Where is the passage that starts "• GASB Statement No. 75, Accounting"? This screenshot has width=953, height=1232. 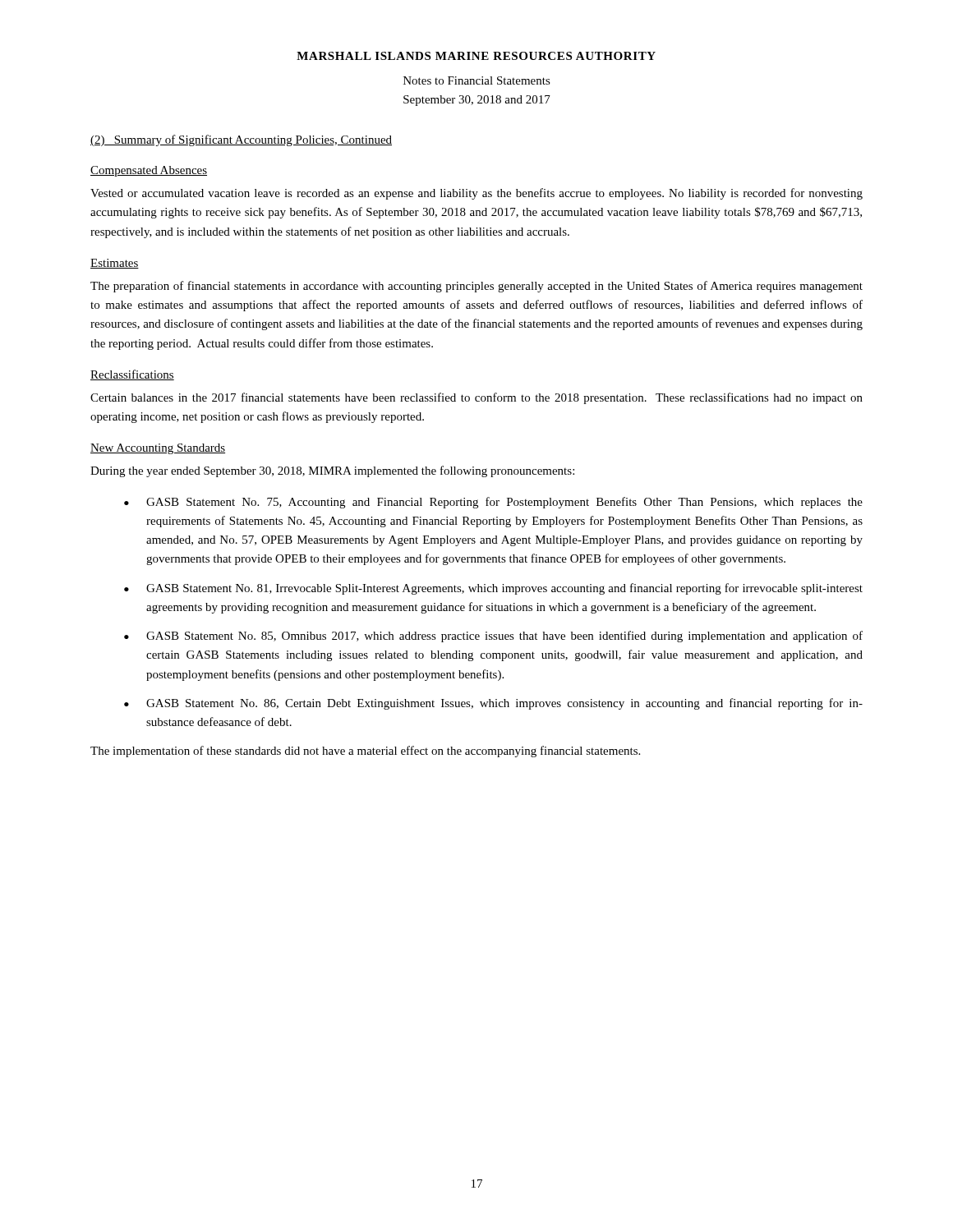493,531
